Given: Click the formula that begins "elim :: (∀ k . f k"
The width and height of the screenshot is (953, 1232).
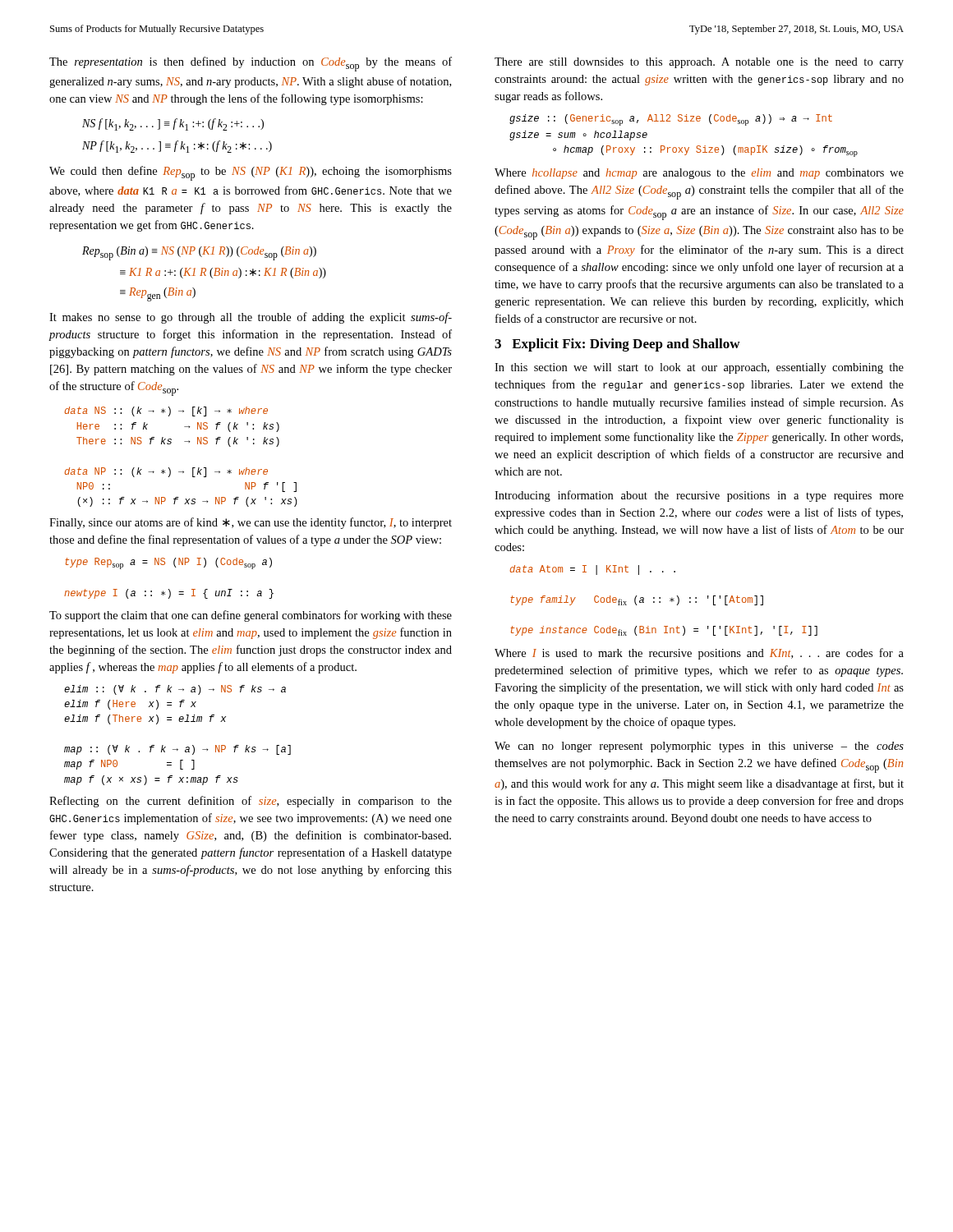Looking at the screenshot, I should pyautogui.click(x=175, y=690).
